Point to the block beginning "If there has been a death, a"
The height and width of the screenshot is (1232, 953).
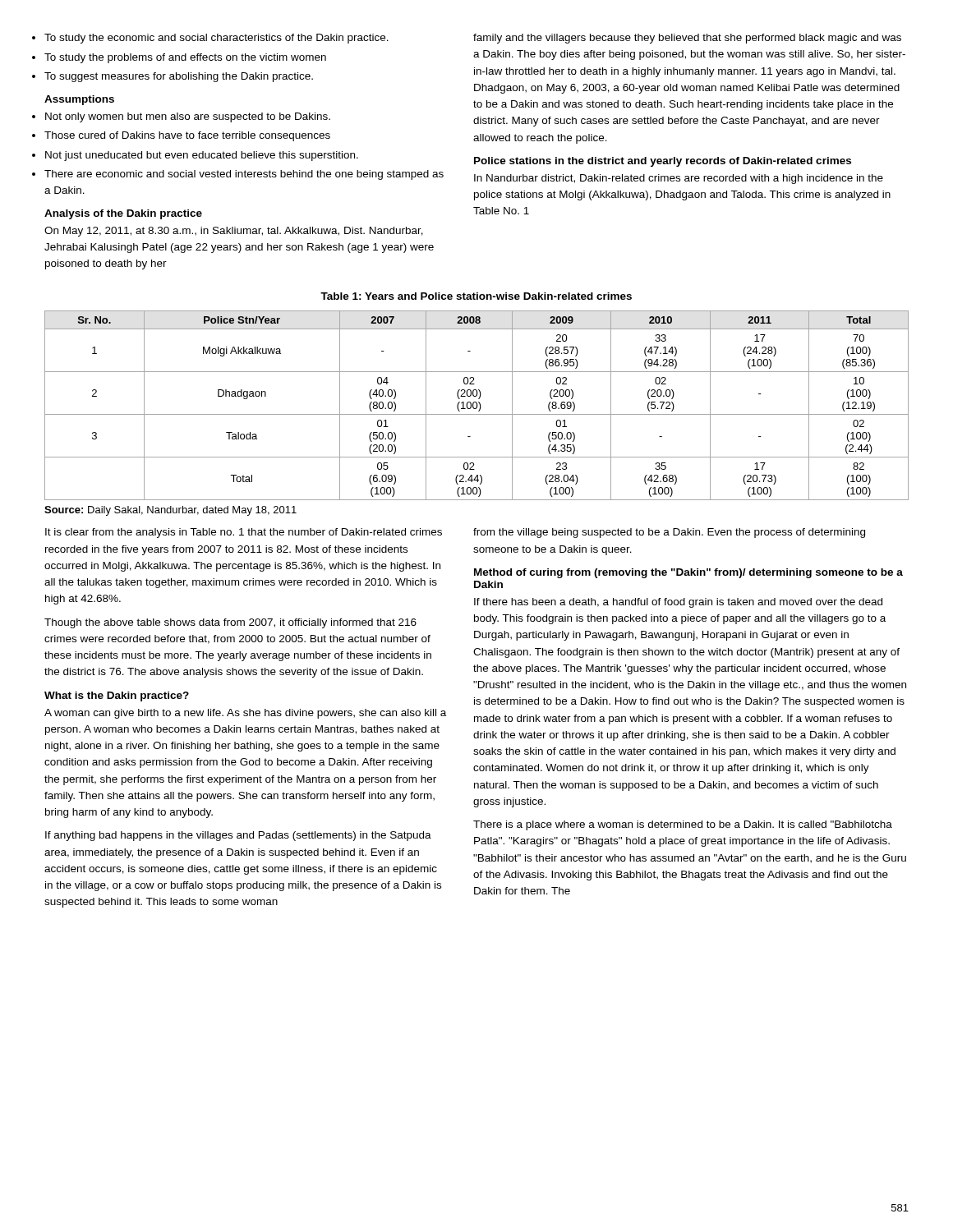coord(690,701)
